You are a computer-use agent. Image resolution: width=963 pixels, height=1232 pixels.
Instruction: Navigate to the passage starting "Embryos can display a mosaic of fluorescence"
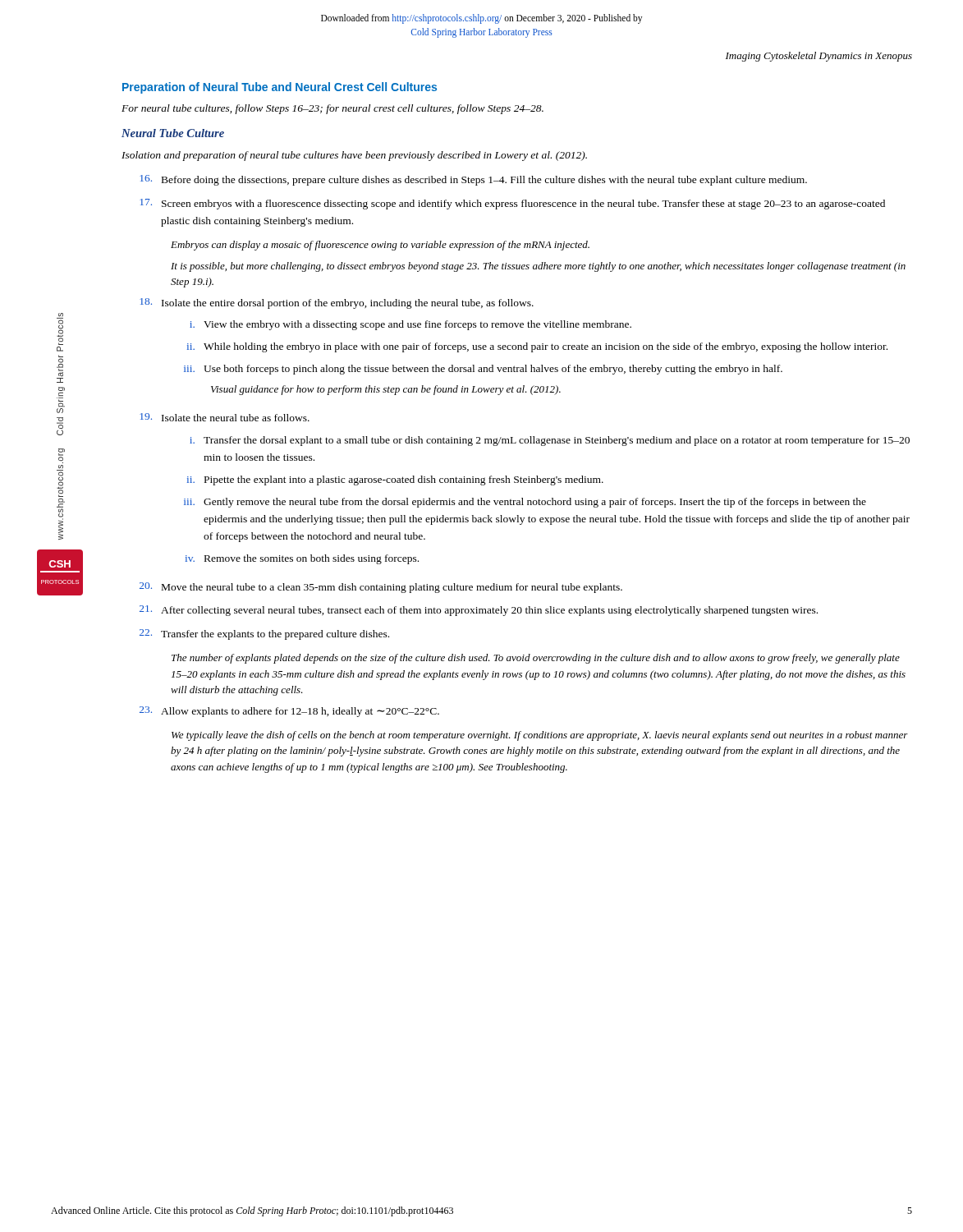(x=381, y=244)
